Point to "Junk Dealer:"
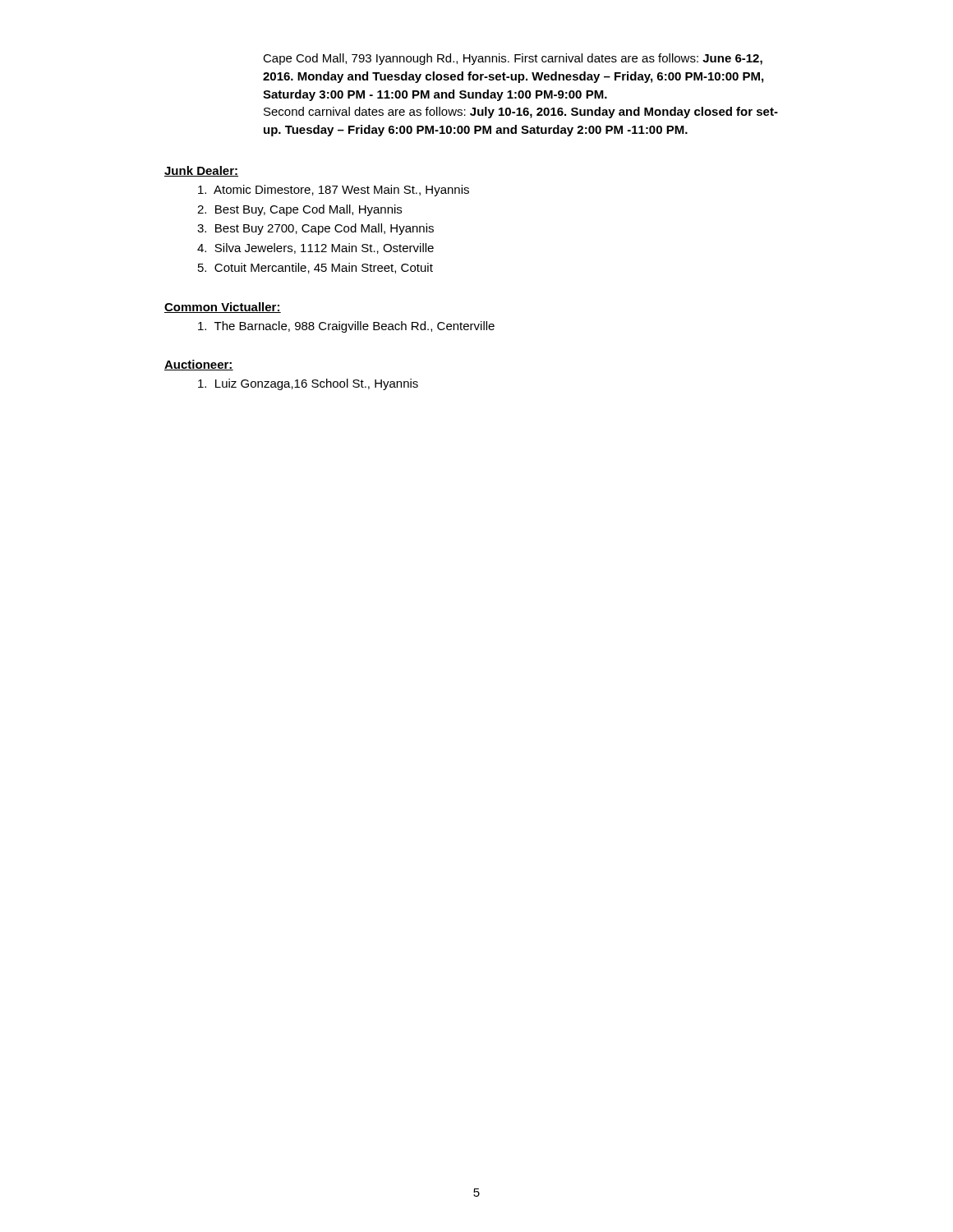The image size is (953, 1232). click(x=201, y=170)
